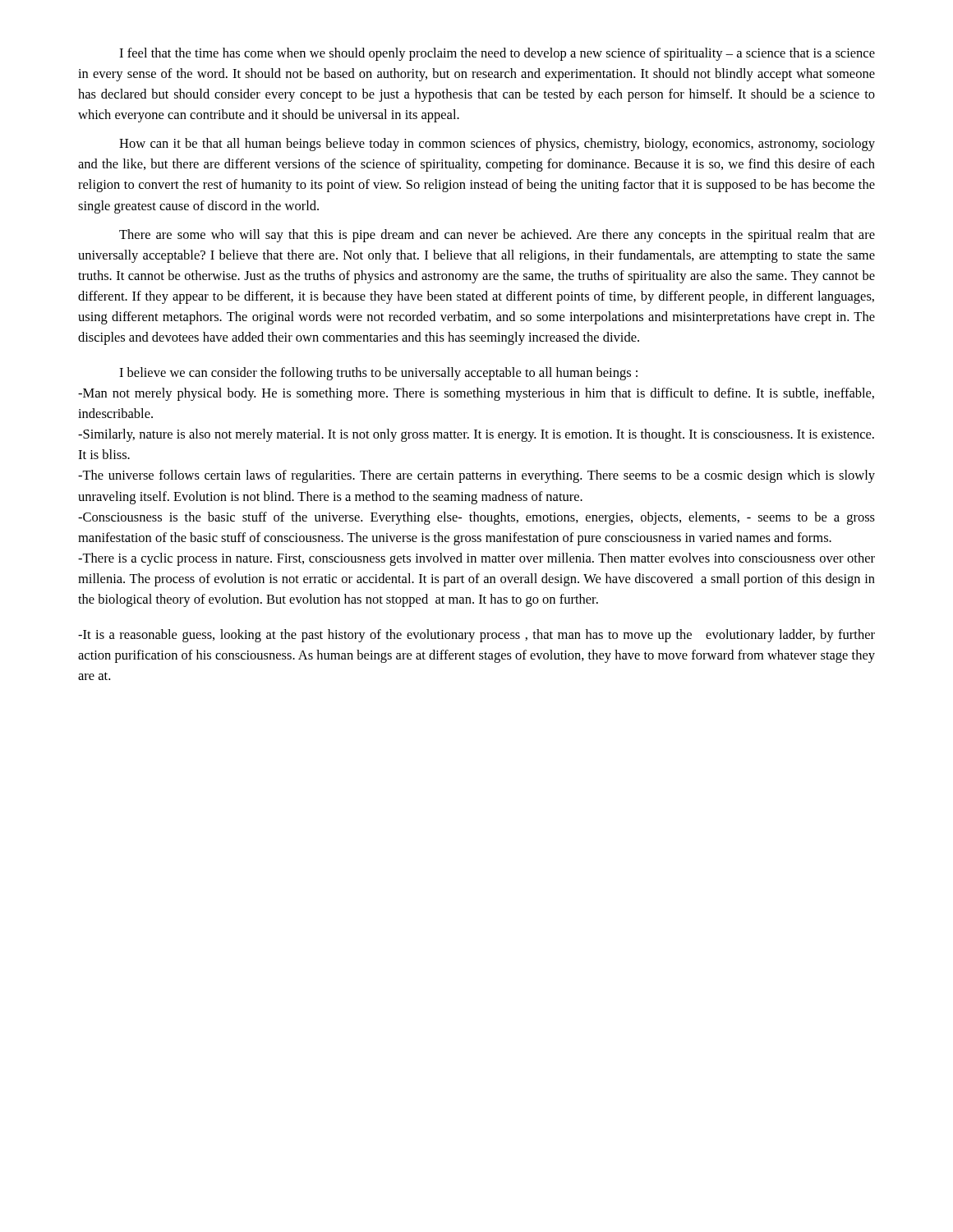This screenshot has width=953, height=1232.
Task: Find the text block starting "-There is a"
Action: coord(476,579)
